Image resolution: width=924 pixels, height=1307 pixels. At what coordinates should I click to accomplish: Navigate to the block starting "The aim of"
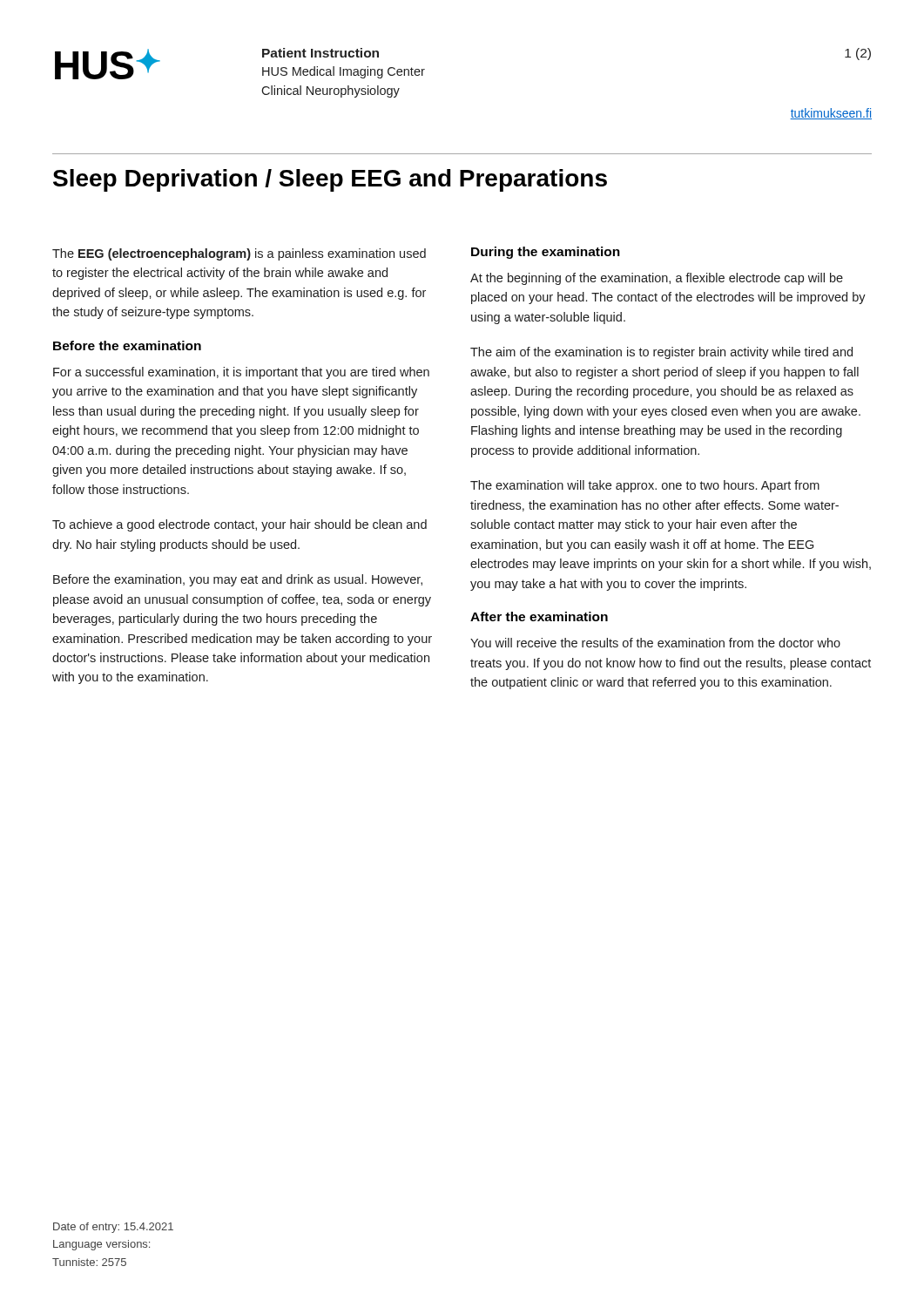tap(671, 402)
